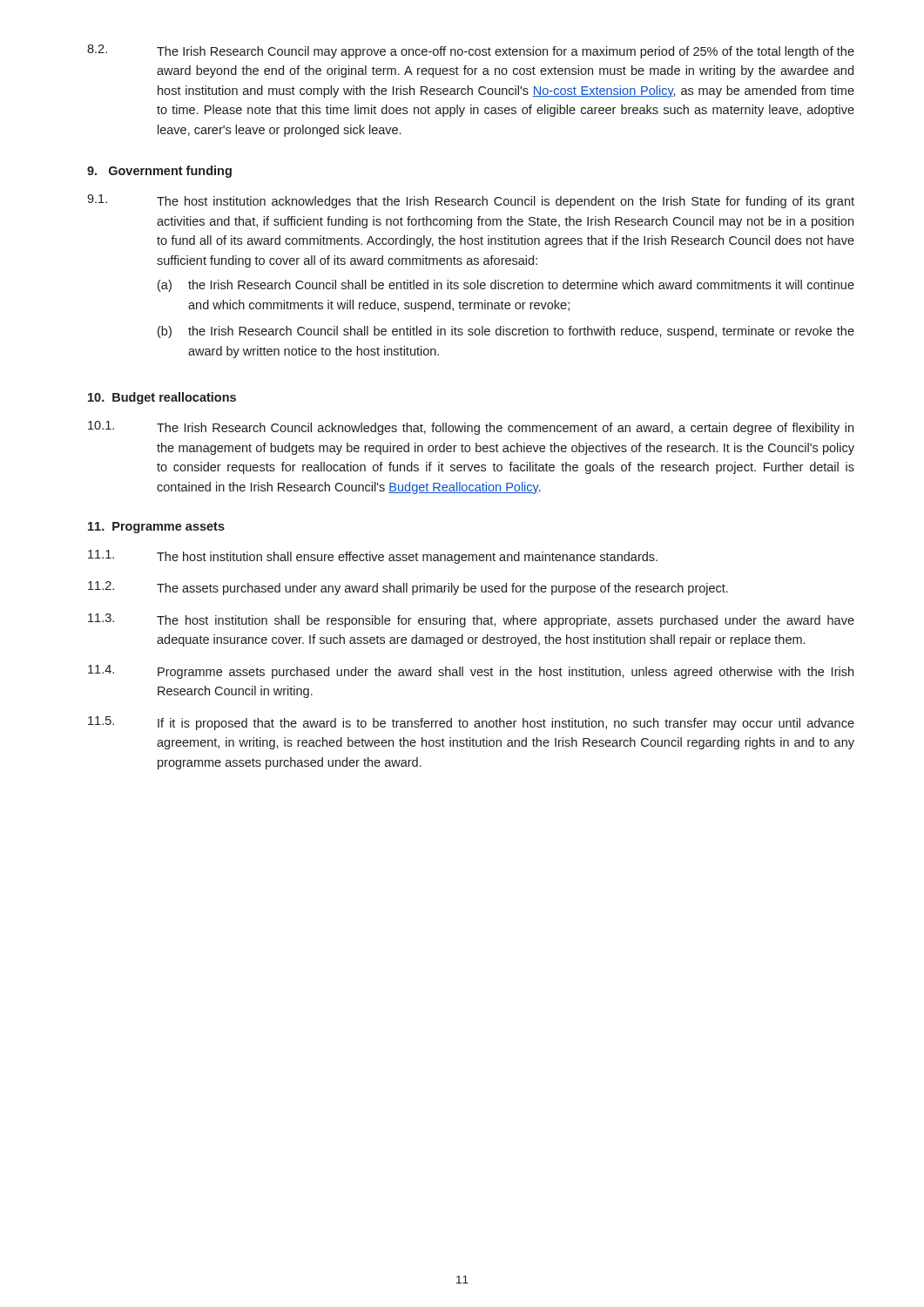The width and height of the screenshot is (924, 1307).
Task: Click on the text starting "9.1. The host institution acknowledges that the Irish"
Action: (471, 280)
